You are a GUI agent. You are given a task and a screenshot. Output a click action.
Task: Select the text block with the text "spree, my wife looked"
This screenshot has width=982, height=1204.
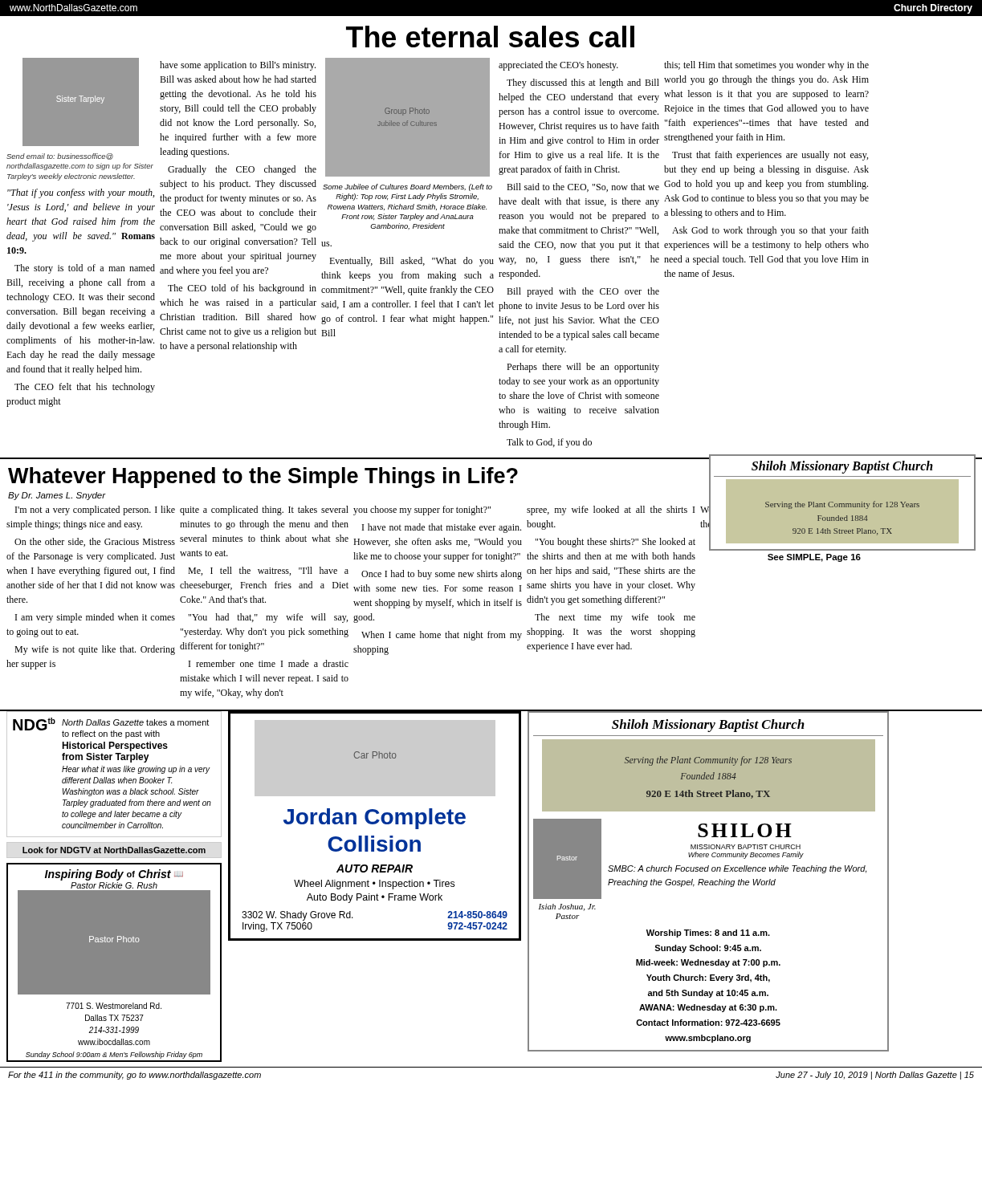pos(611,578)
